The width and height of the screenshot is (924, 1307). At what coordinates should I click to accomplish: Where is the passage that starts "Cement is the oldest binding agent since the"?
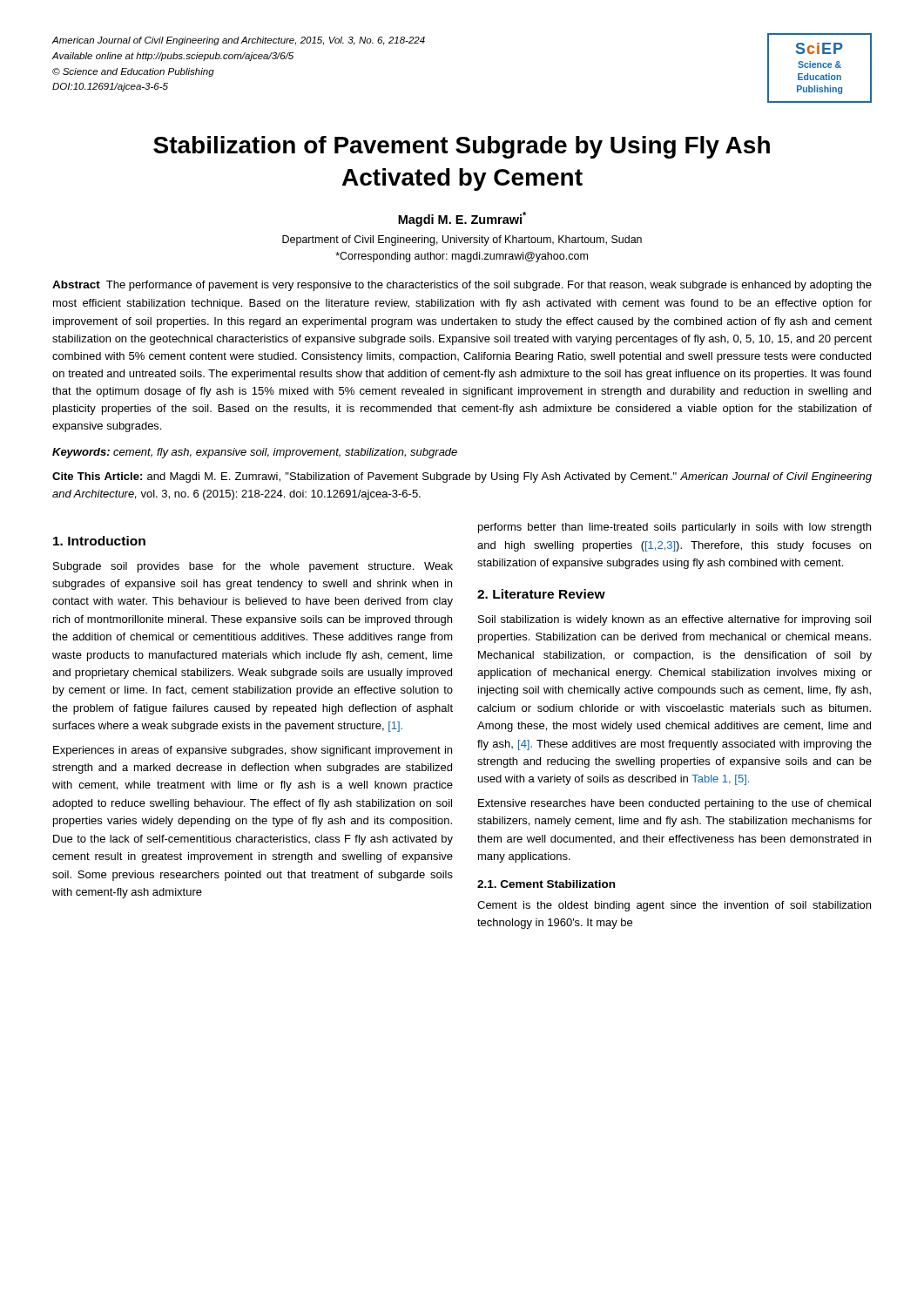[674, 913]
